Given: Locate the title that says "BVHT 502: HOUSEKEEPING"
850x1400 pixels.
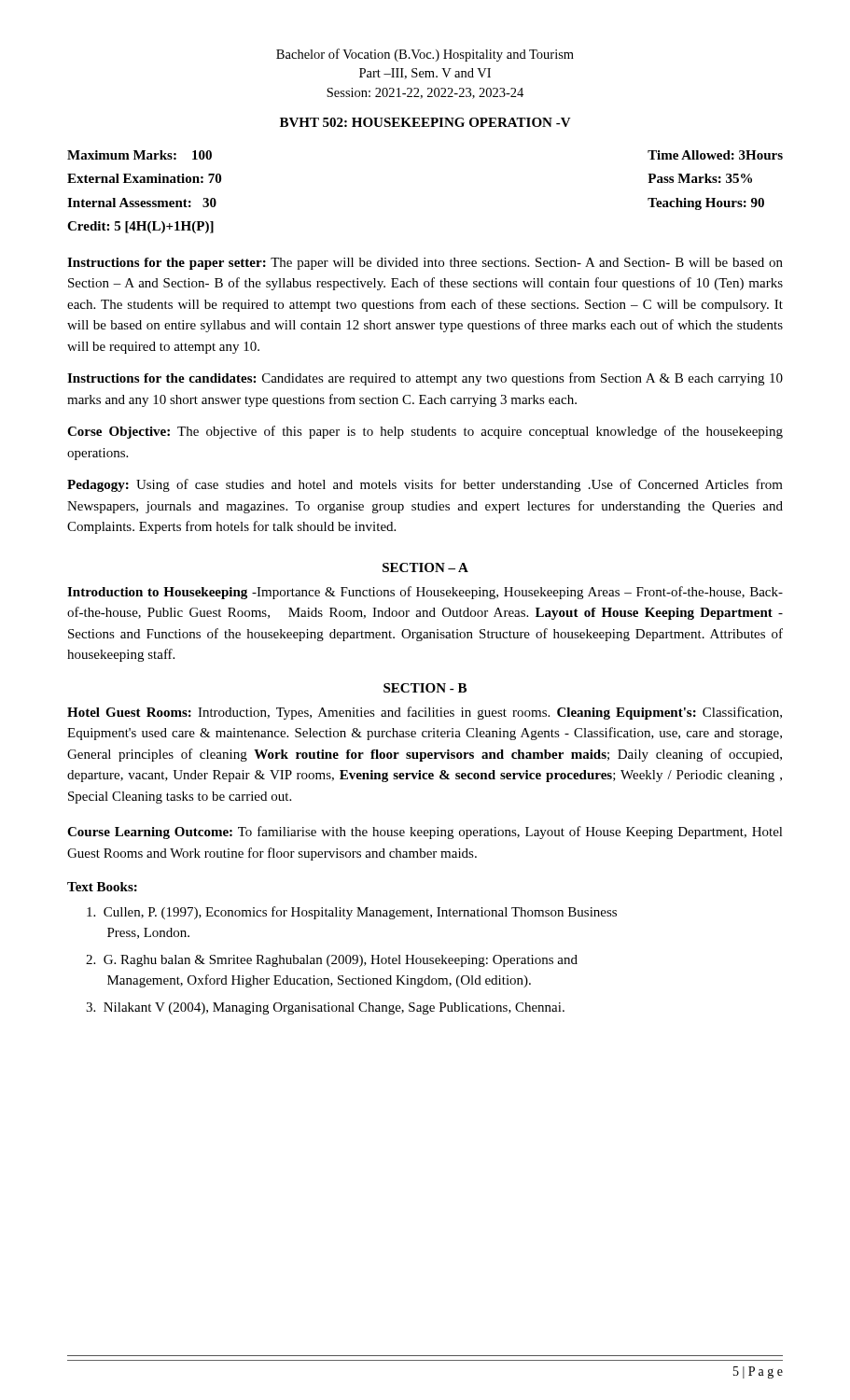Looking at the screenshot, I should (x=425, y=122).
